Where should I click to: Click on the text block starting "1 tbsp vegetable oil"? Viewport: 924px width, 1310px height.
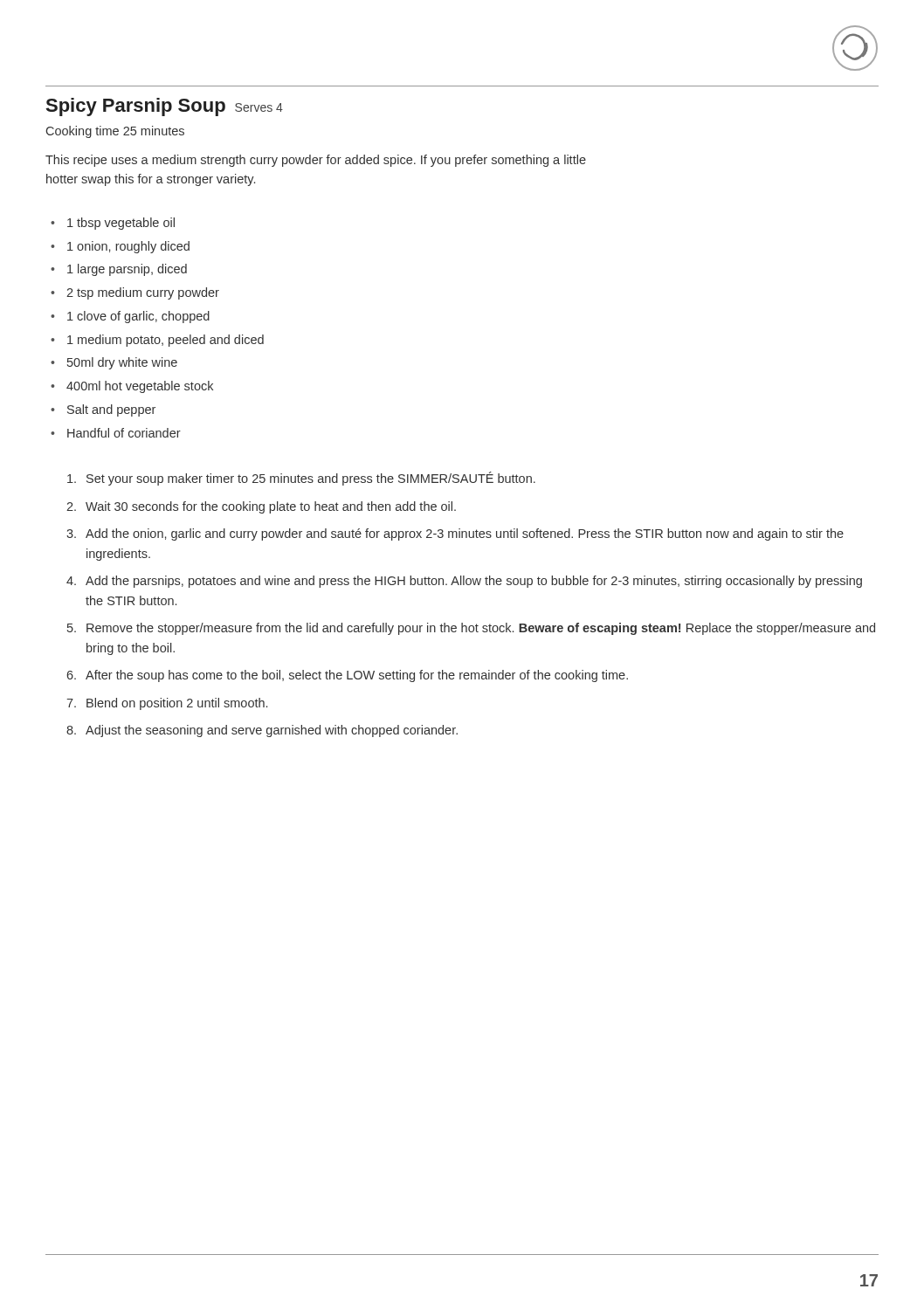(x=121, y=223)
